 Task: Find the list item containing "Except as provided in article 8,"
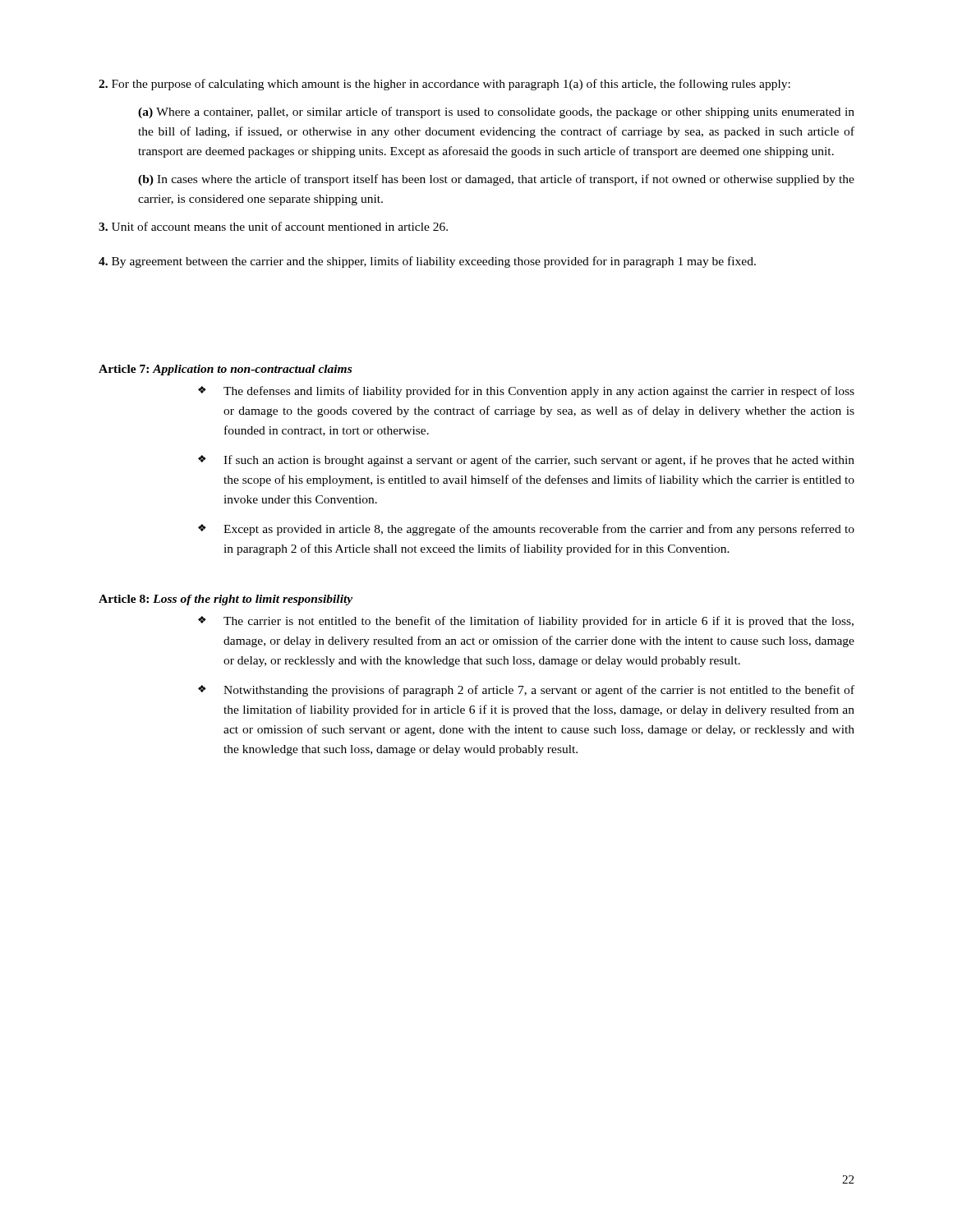(x=539, y=539)
